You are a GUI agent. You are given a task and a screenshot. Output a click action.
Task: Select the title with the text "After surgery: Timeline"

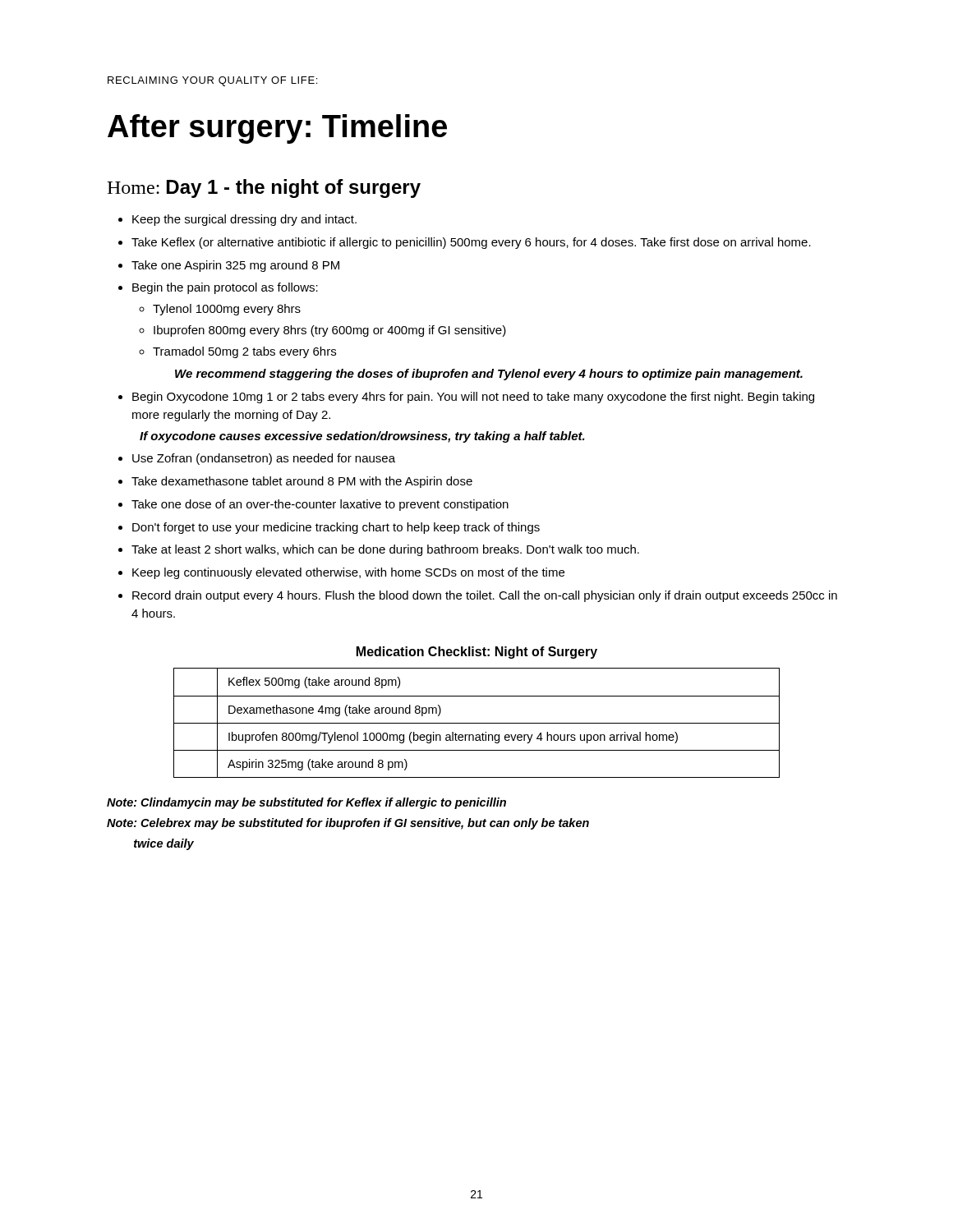click(277, 127)
